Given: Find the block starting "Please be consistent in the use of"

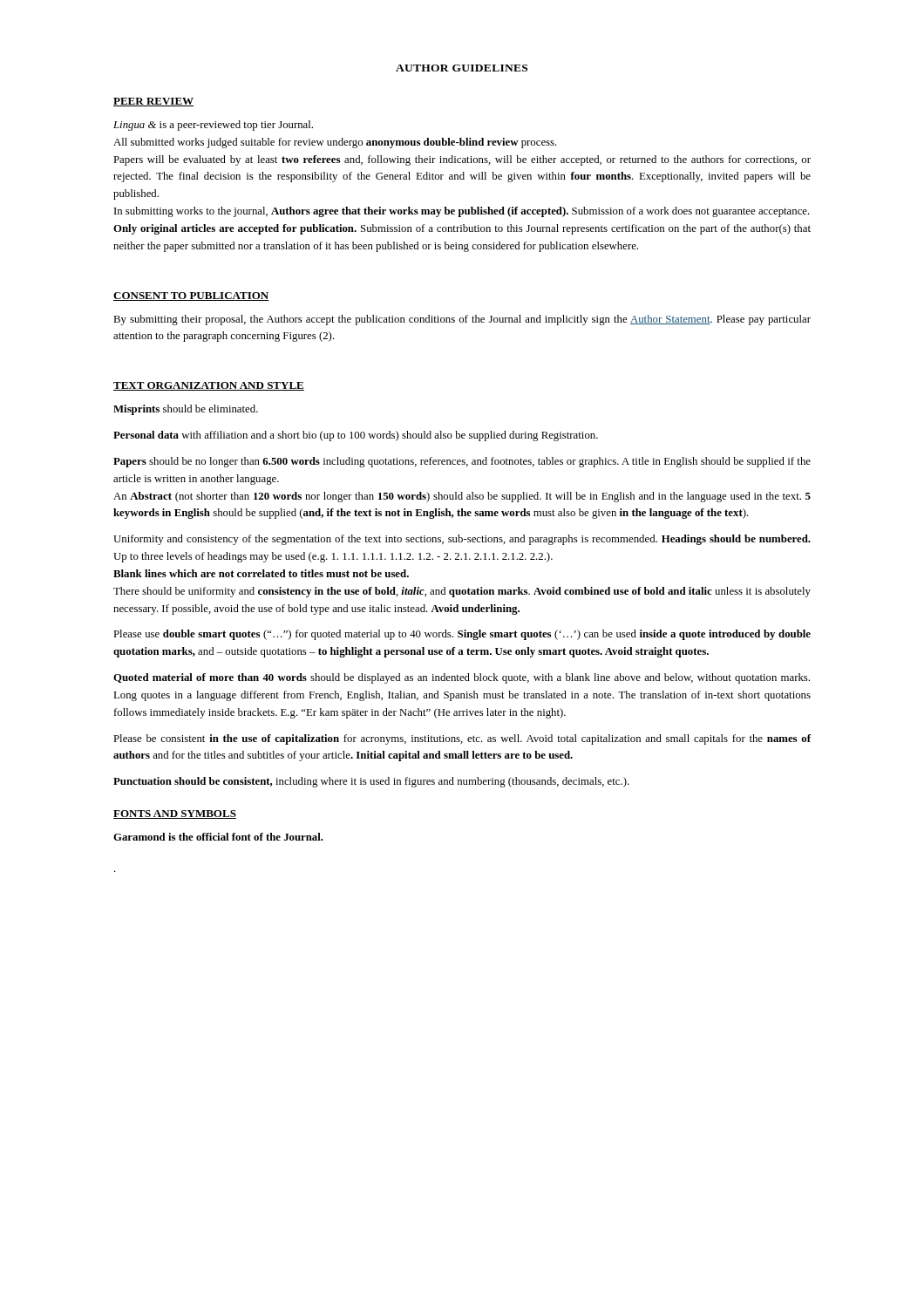Looking at the screenshot, I should pos(462,747).
